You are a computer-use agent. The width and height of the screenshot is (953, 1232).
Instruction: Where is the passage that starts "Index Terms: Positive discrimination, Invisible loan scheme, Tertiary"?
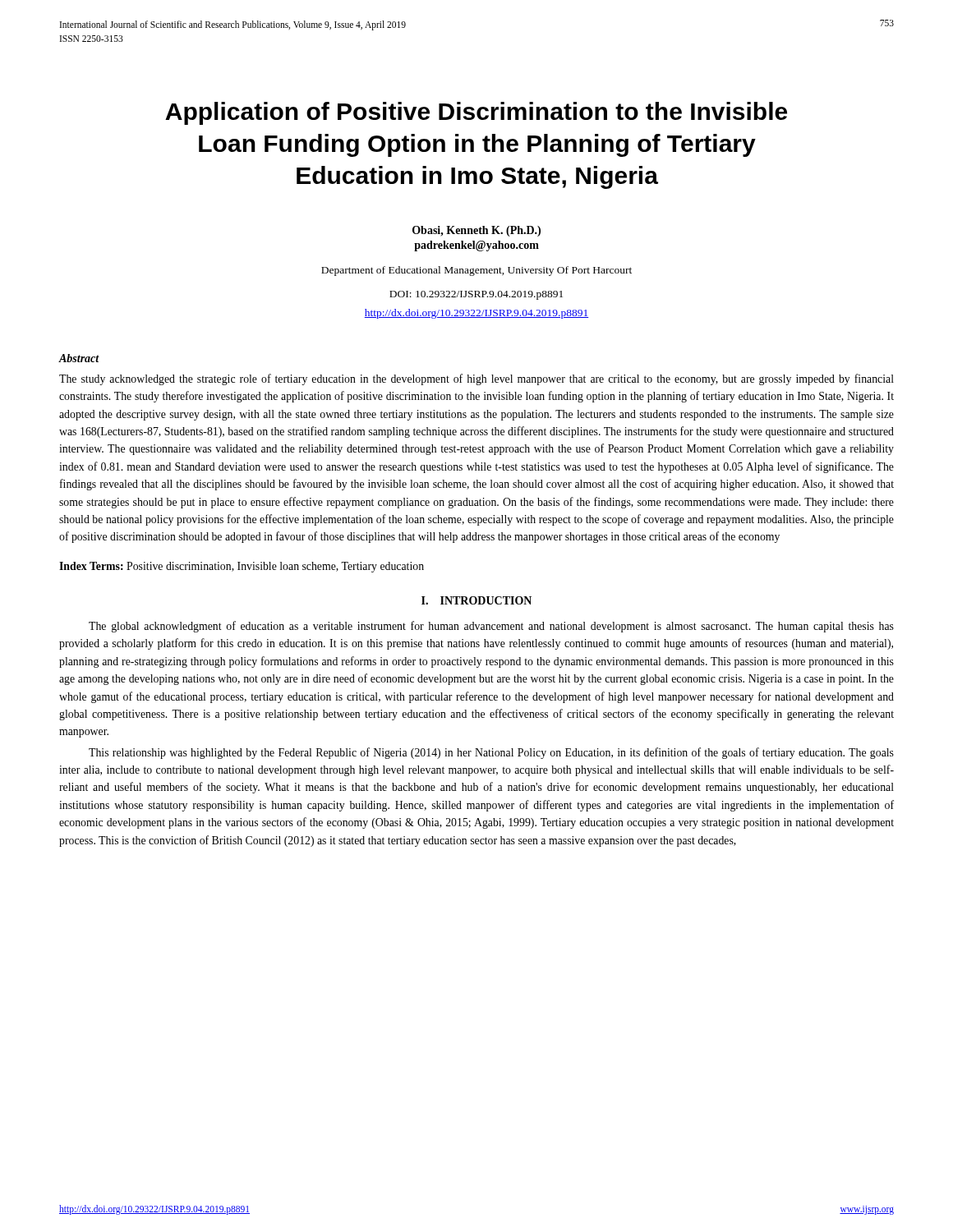[242, 566]
